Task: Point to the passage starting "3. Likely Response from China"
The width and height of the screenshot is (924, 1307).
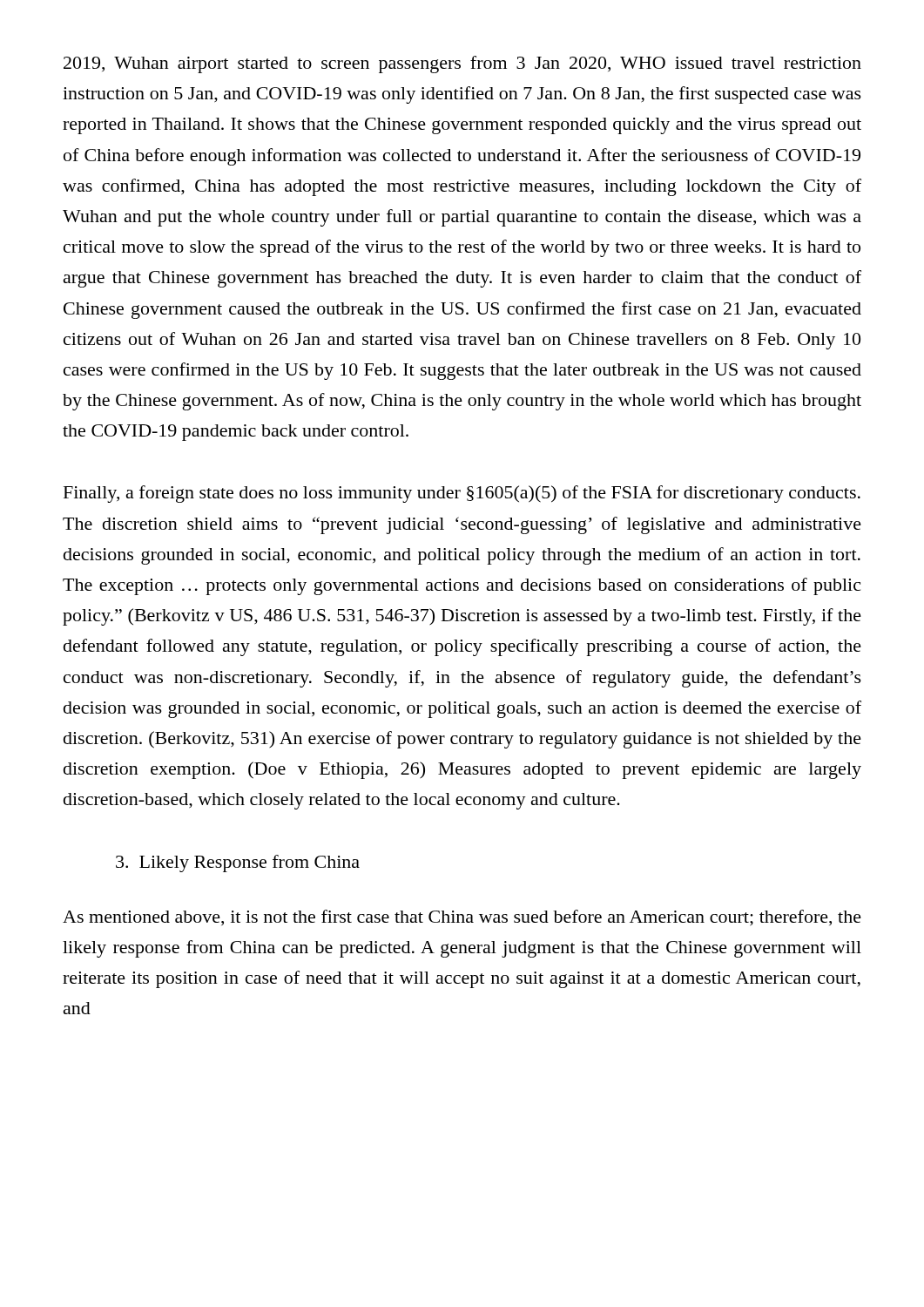Action: point(237,861)
